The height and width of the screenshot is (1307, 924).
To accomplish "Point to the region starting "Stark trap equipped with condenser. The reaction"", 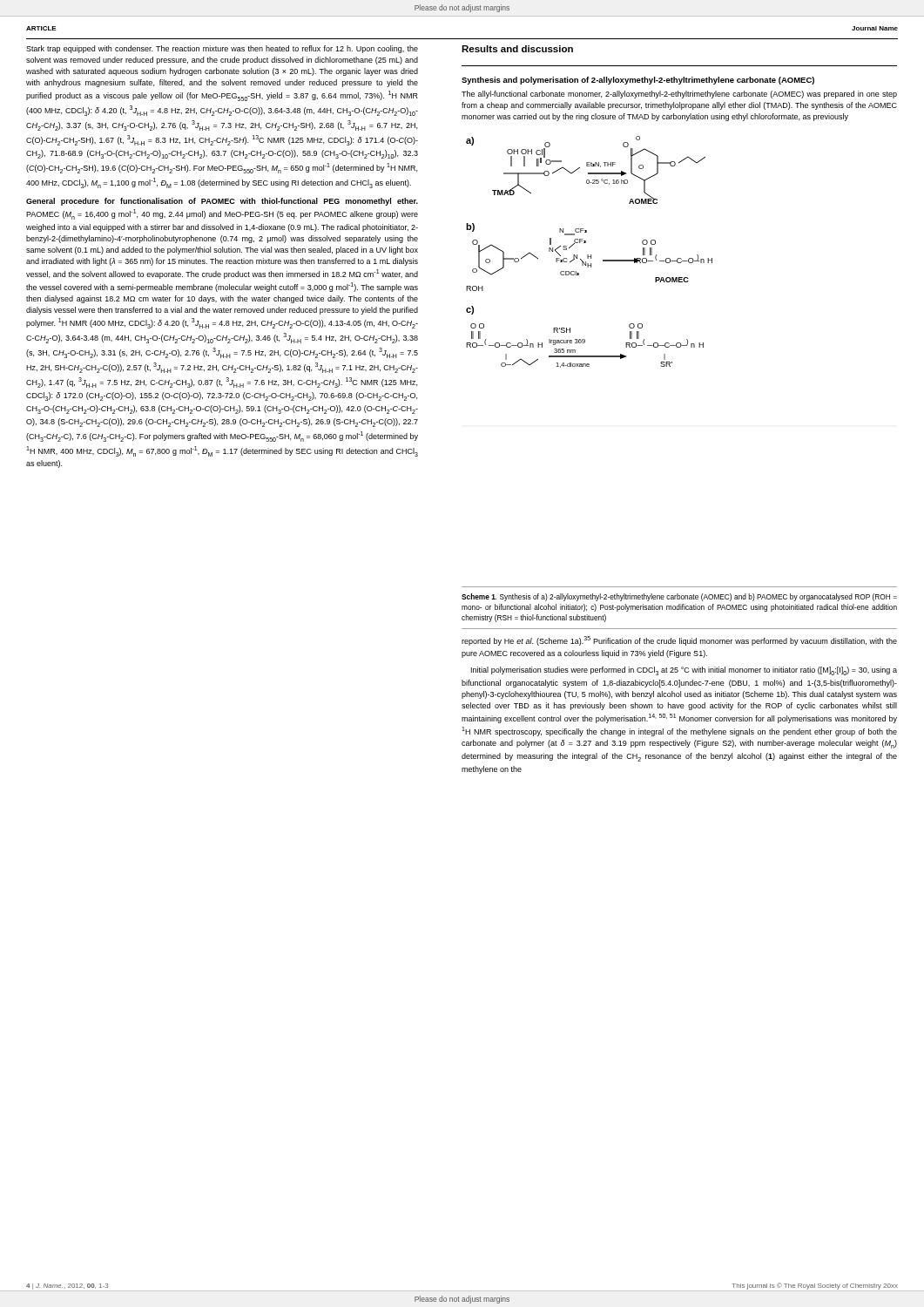I will pos(222,117).
